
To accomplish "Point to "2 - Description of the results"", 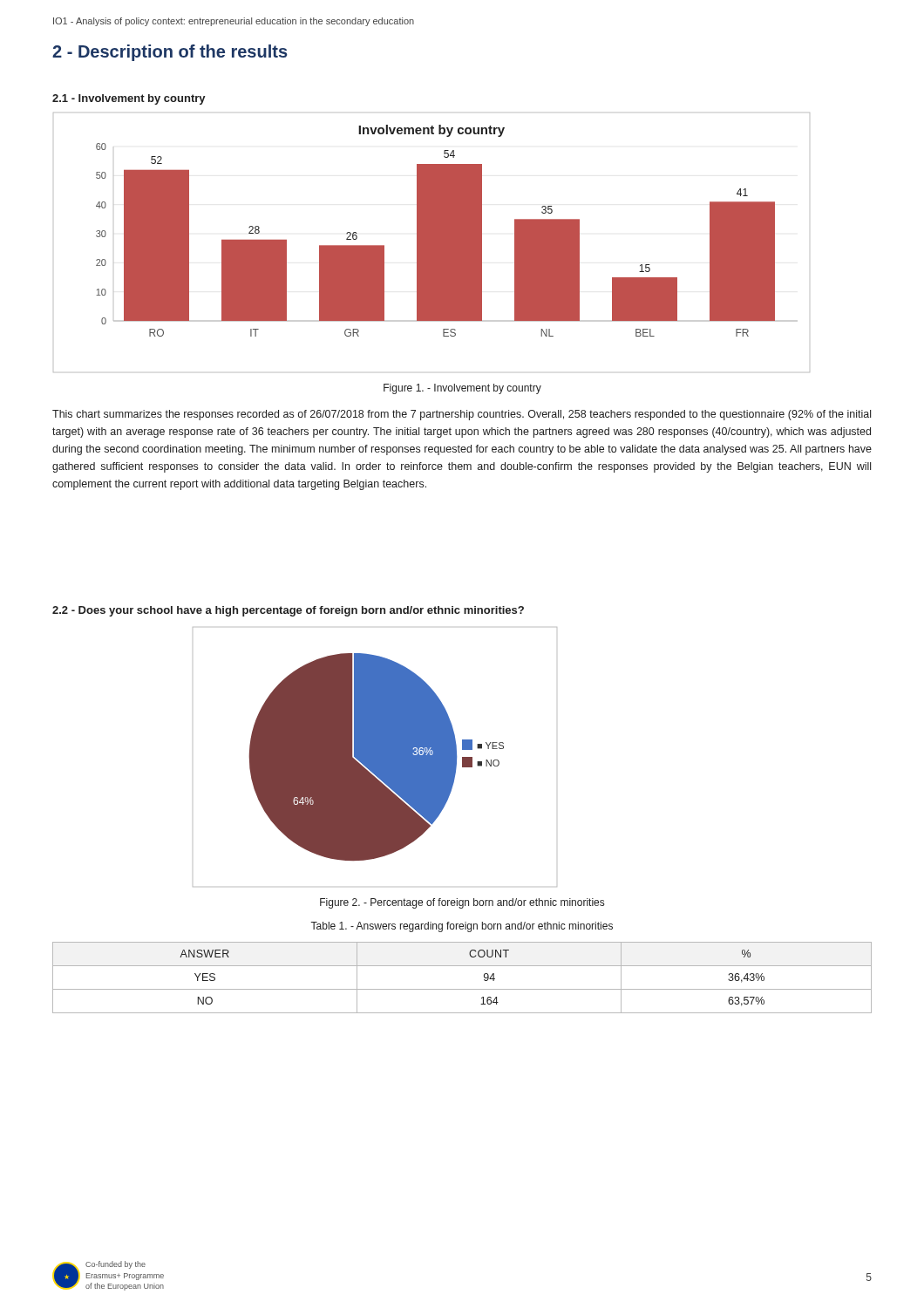I will click(x=170, y=51).
